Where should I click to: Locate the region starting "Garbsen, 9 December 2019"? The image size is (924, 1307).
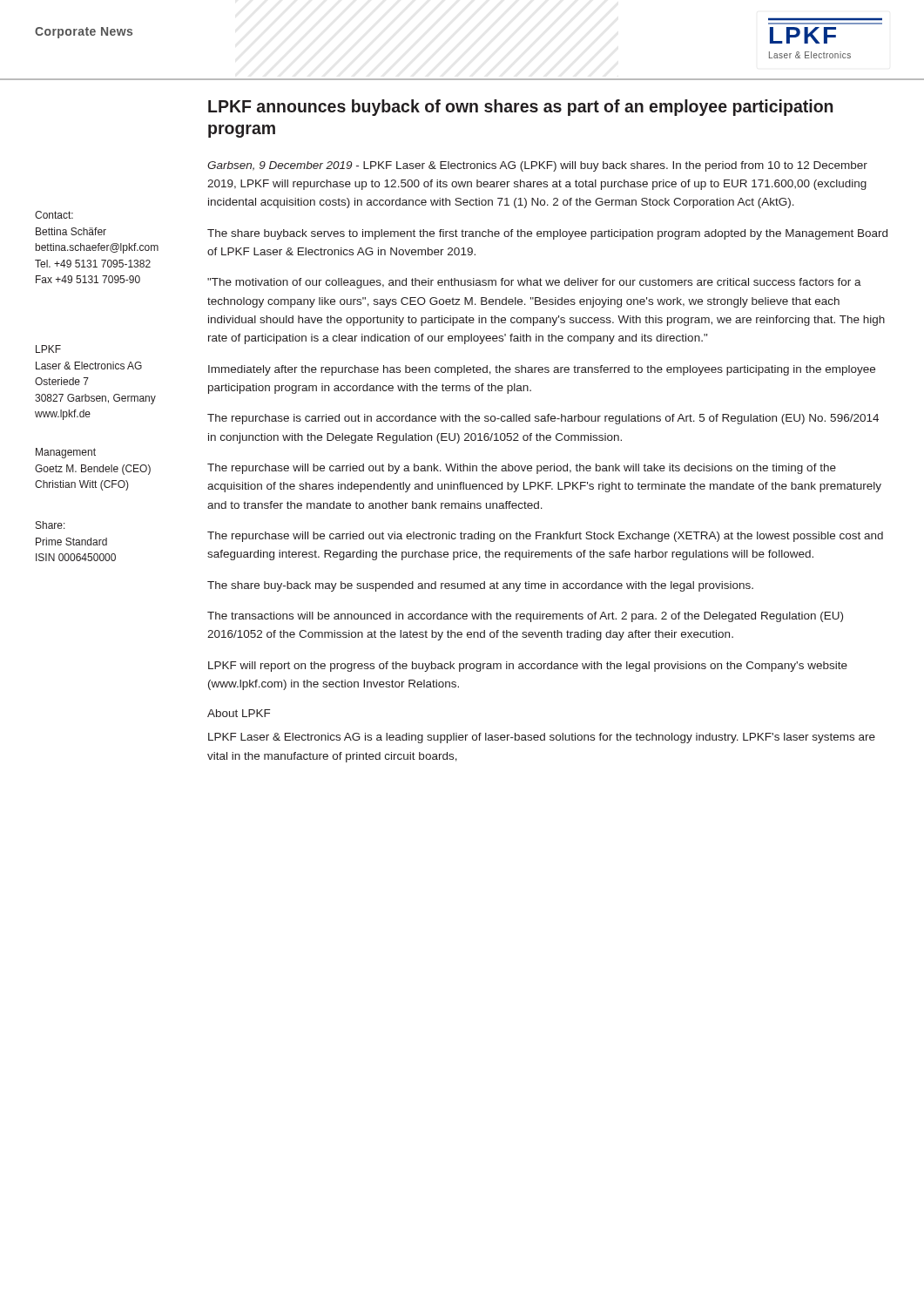pyautogui.click(x=537, y=183)
